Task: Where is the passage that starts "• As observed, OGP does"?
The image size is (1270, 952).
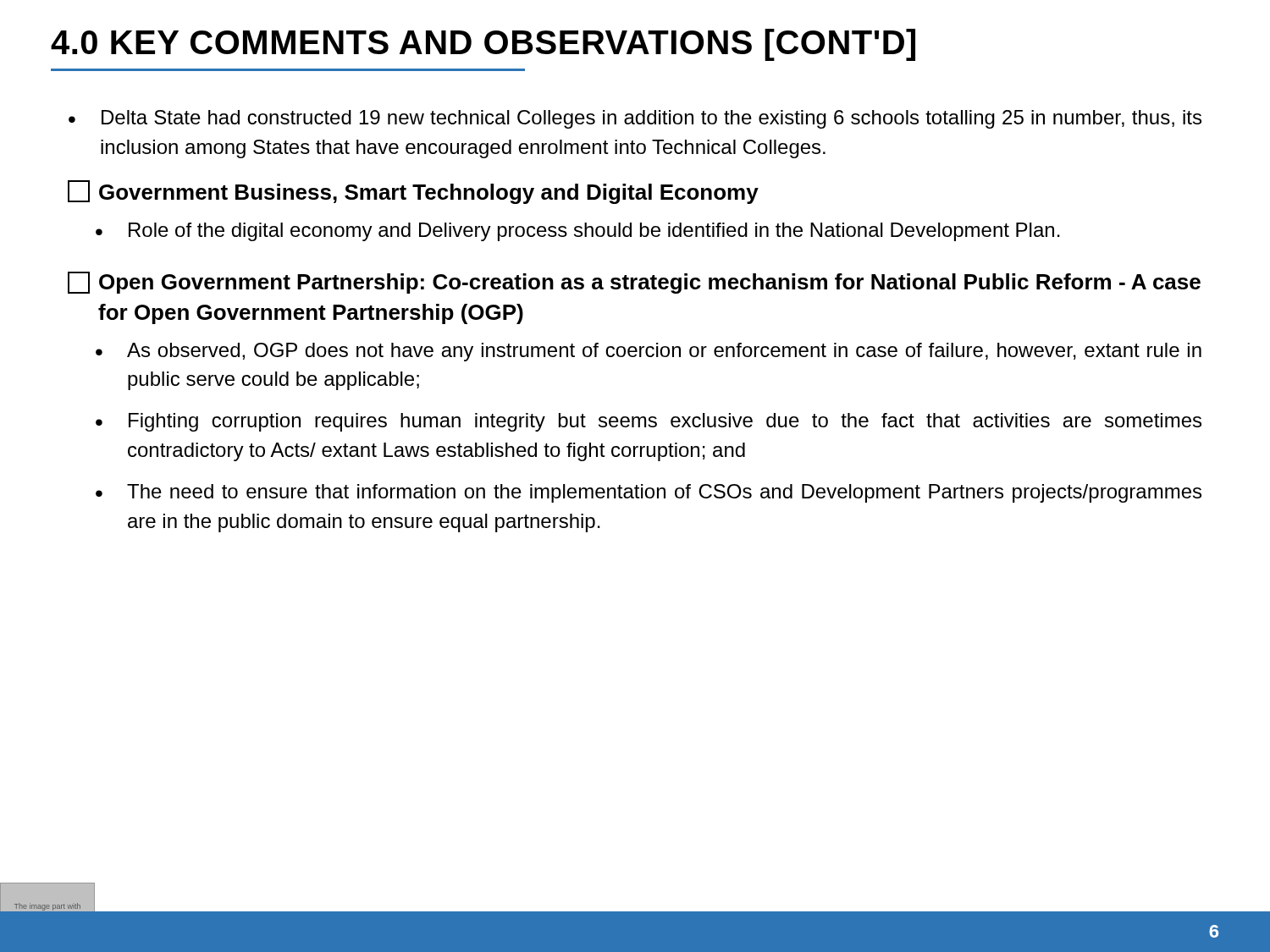Action: pos(649,365)
